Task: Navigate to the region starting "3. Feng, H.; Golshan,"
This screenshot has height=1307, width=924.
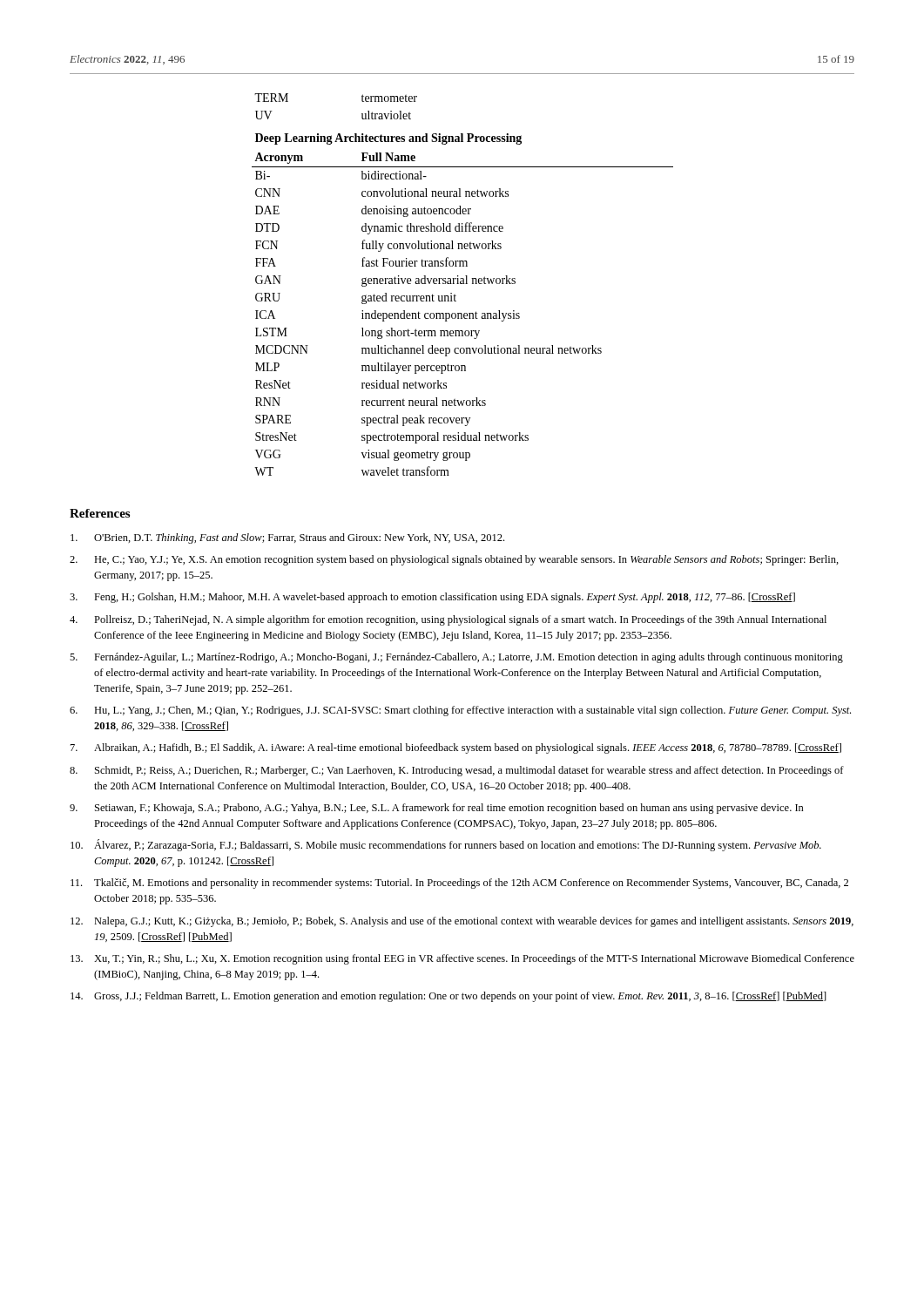Action: point(462,597)
